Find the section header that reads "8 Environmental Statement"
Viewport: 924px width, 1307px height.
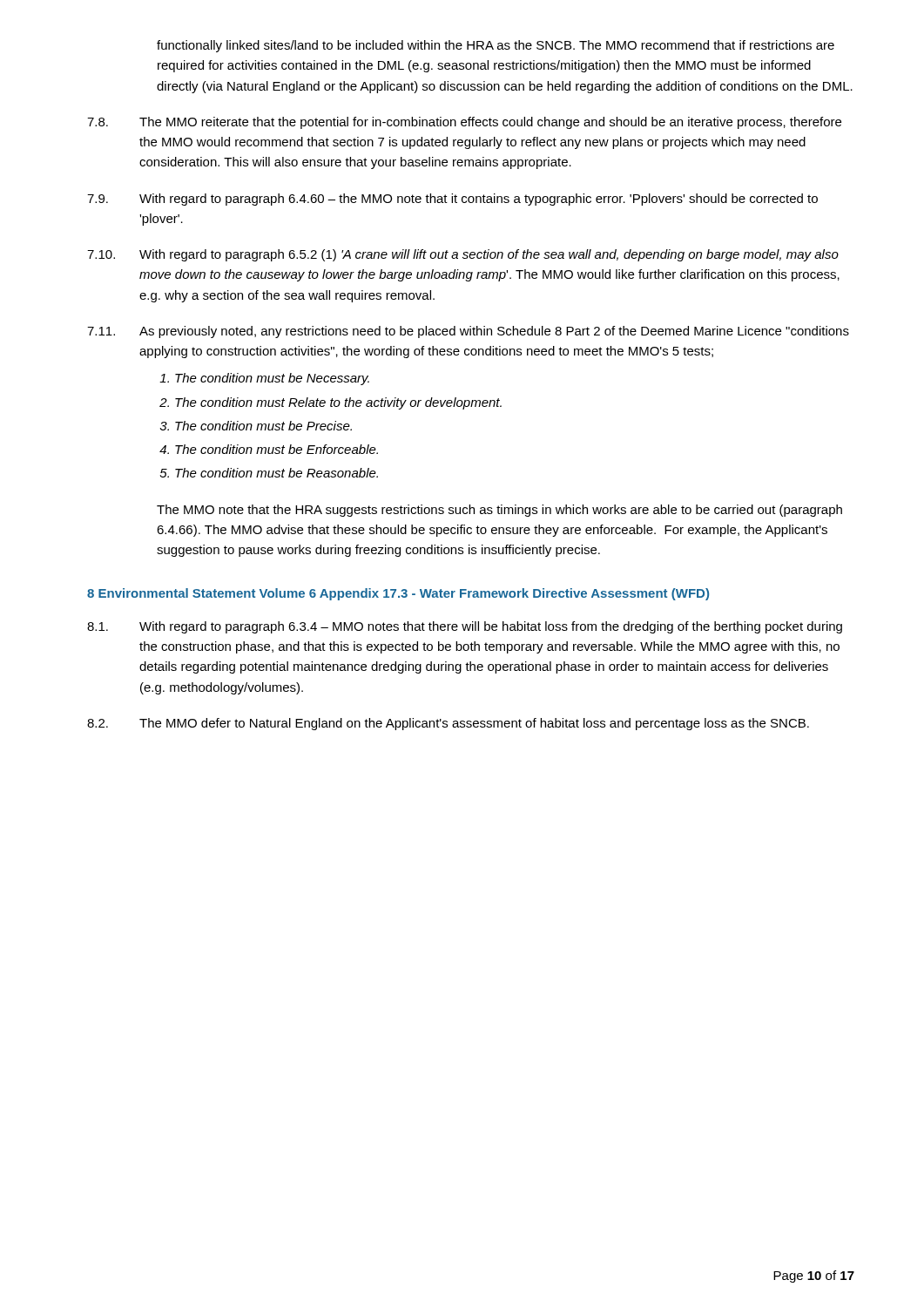398,593
